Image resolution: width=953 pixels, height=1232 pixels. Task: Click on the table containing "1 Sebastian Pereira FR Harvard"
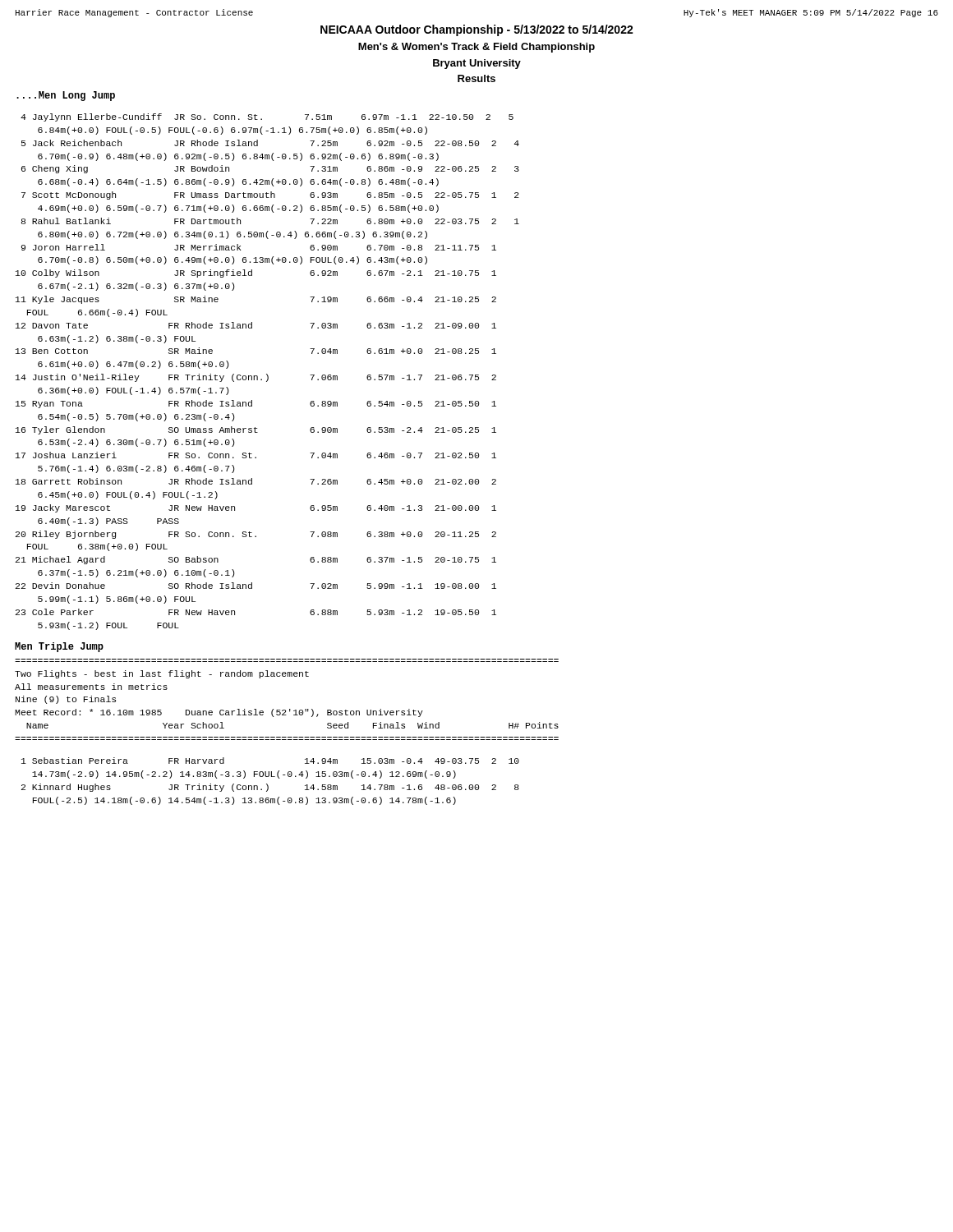pos(476,781)
